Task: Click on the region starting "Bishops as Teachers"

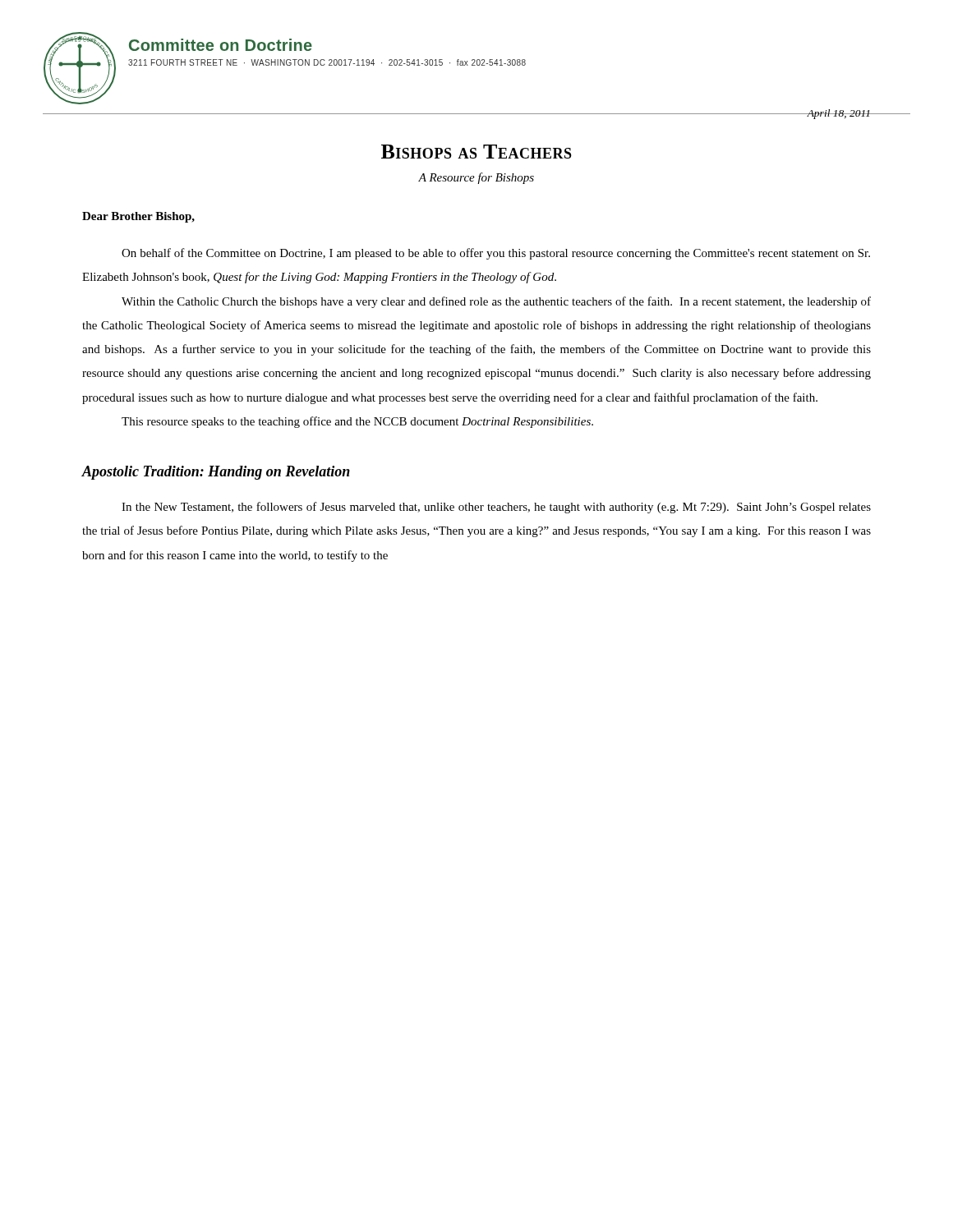Action: 476,152
